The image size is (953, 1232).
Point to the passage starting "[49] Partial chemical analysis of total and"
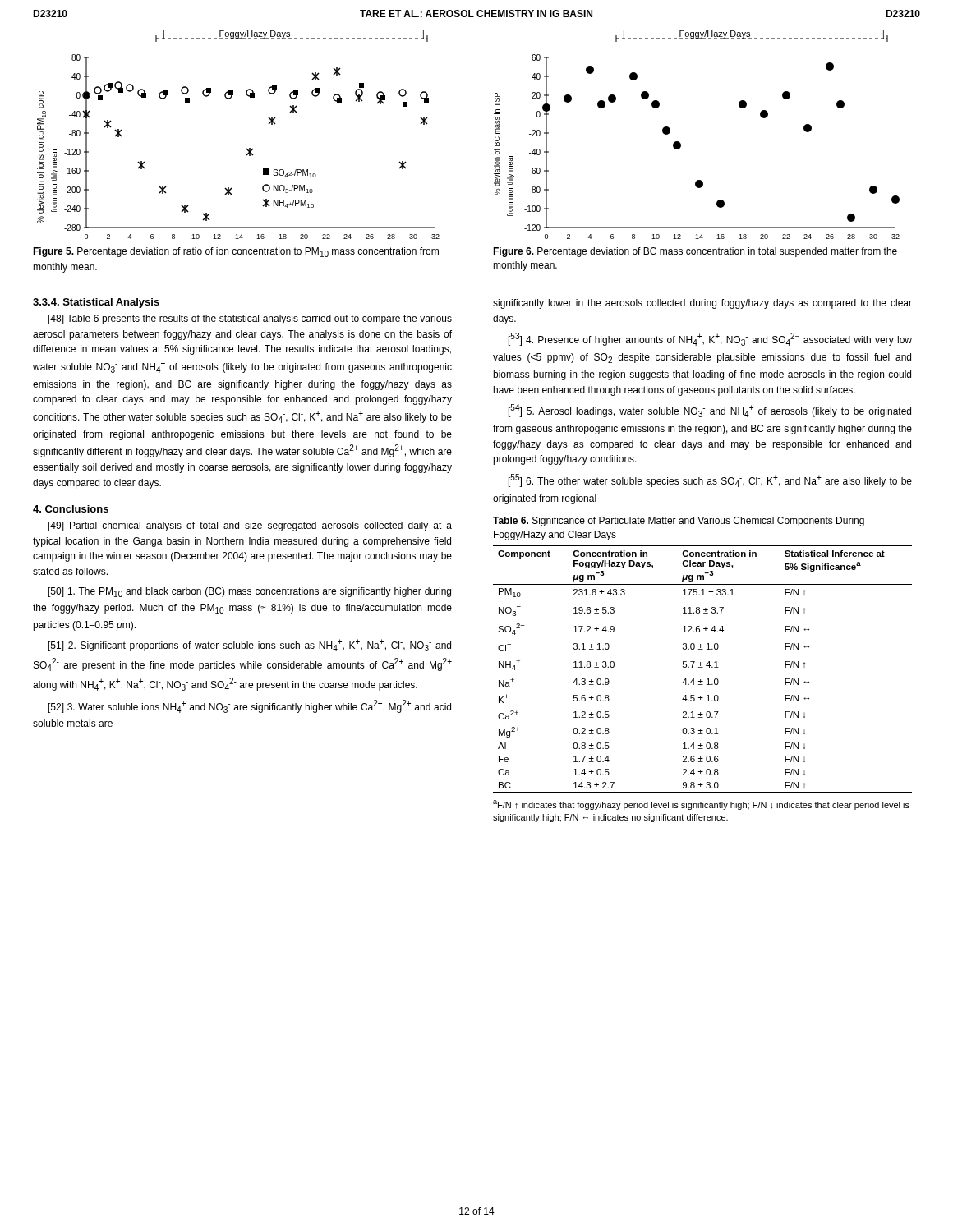tap(242, 549)
